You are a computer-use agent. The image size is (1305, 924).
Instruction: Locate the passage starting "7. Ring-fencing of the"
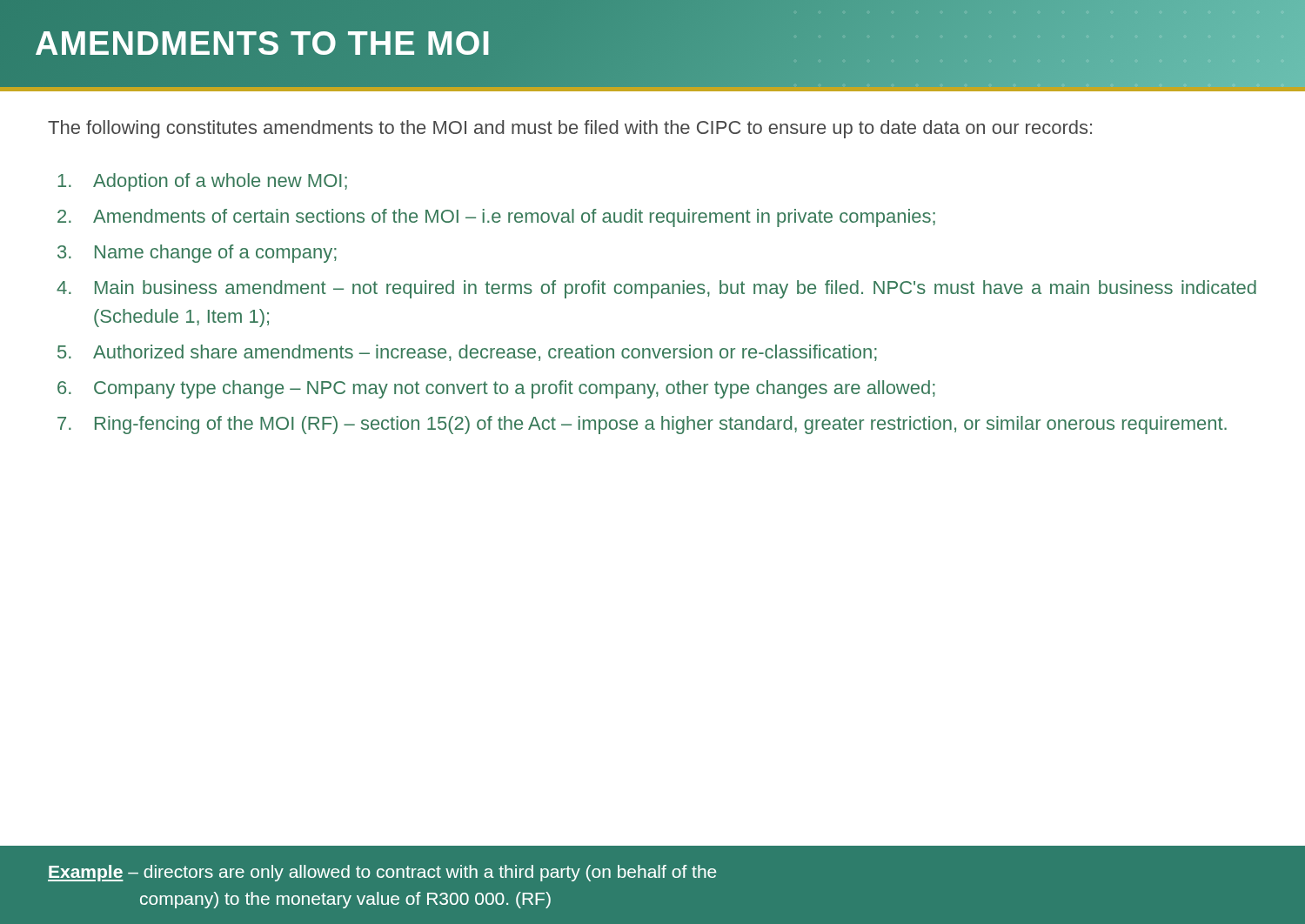pyautogui.click(x=657, y=423)
